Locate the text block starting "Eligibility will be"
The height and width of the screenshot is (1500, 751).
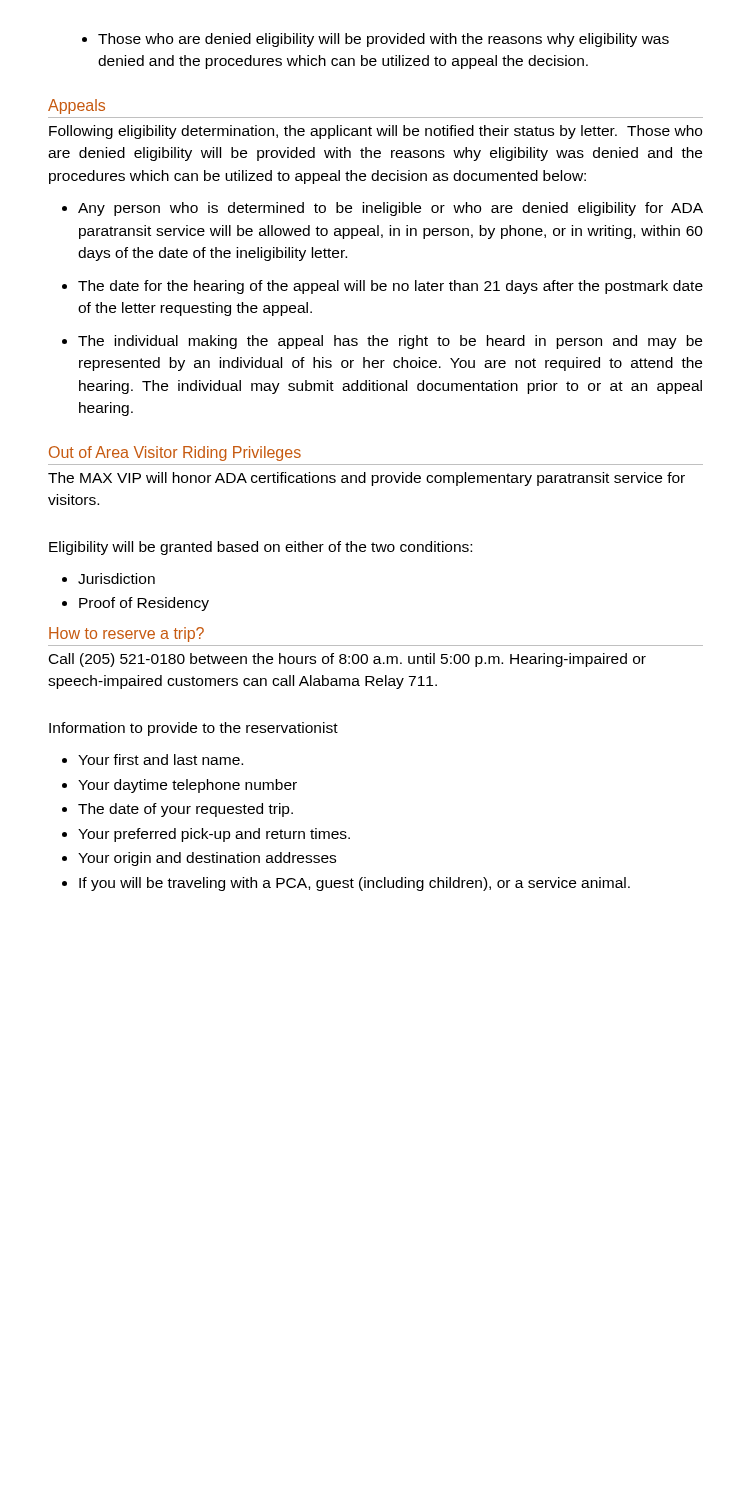(261, 546)
